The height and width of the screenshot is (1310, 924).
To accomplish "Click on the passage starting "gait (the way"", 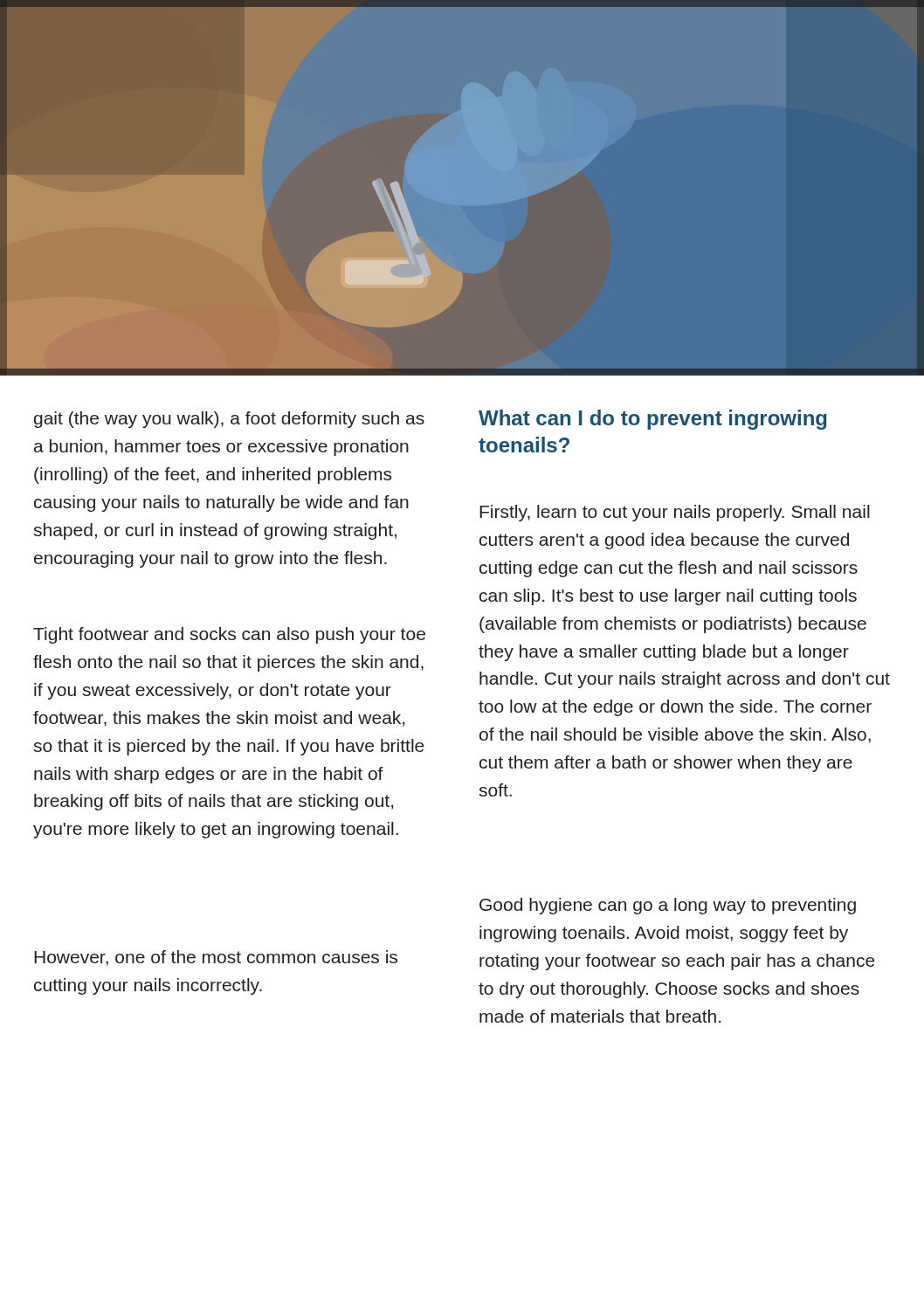I will (229, 488).
